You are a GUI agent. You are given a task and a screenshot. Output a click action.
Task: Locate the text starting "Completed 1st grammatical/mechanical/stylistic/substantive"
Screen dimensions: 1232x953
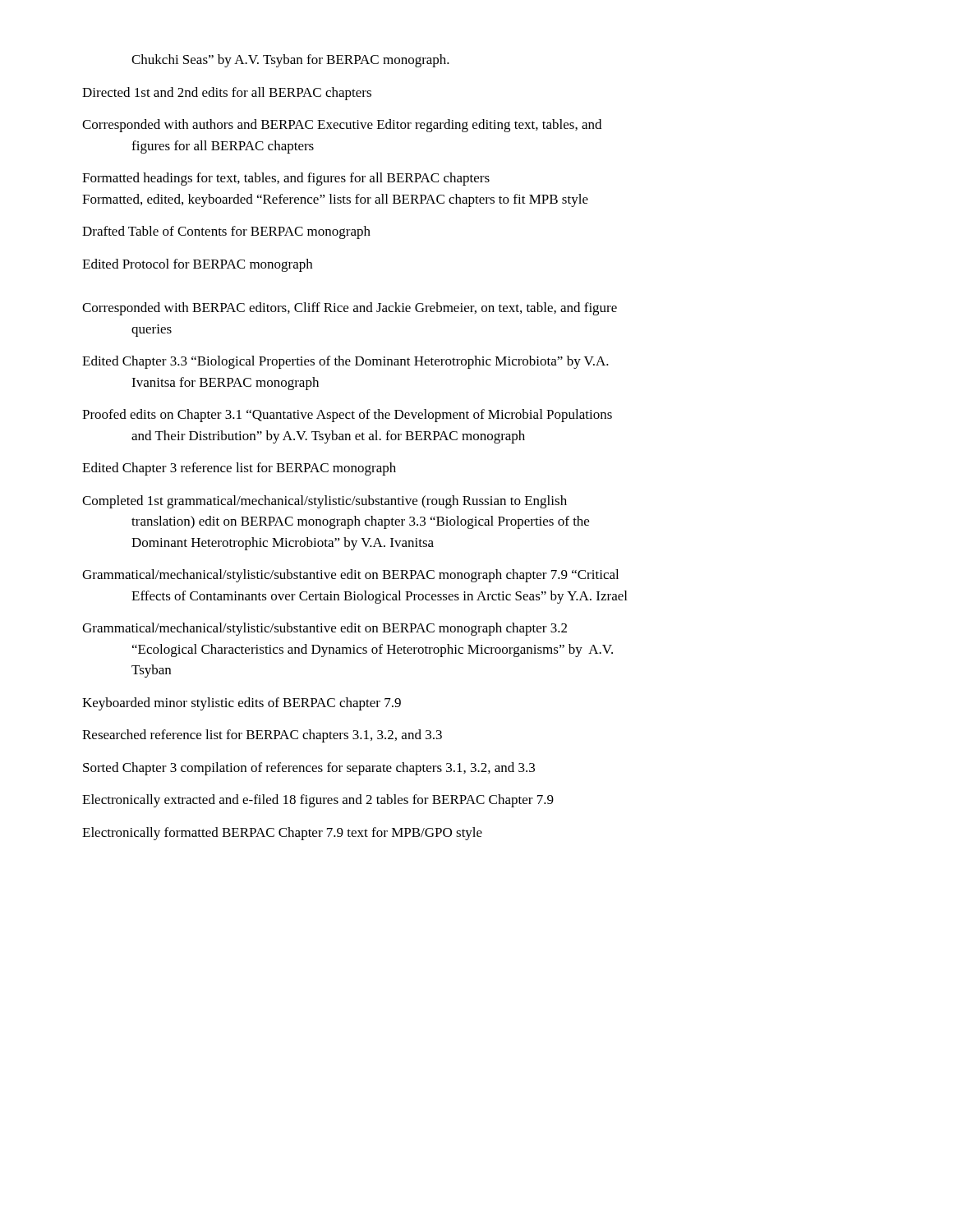tap(336, 523)
